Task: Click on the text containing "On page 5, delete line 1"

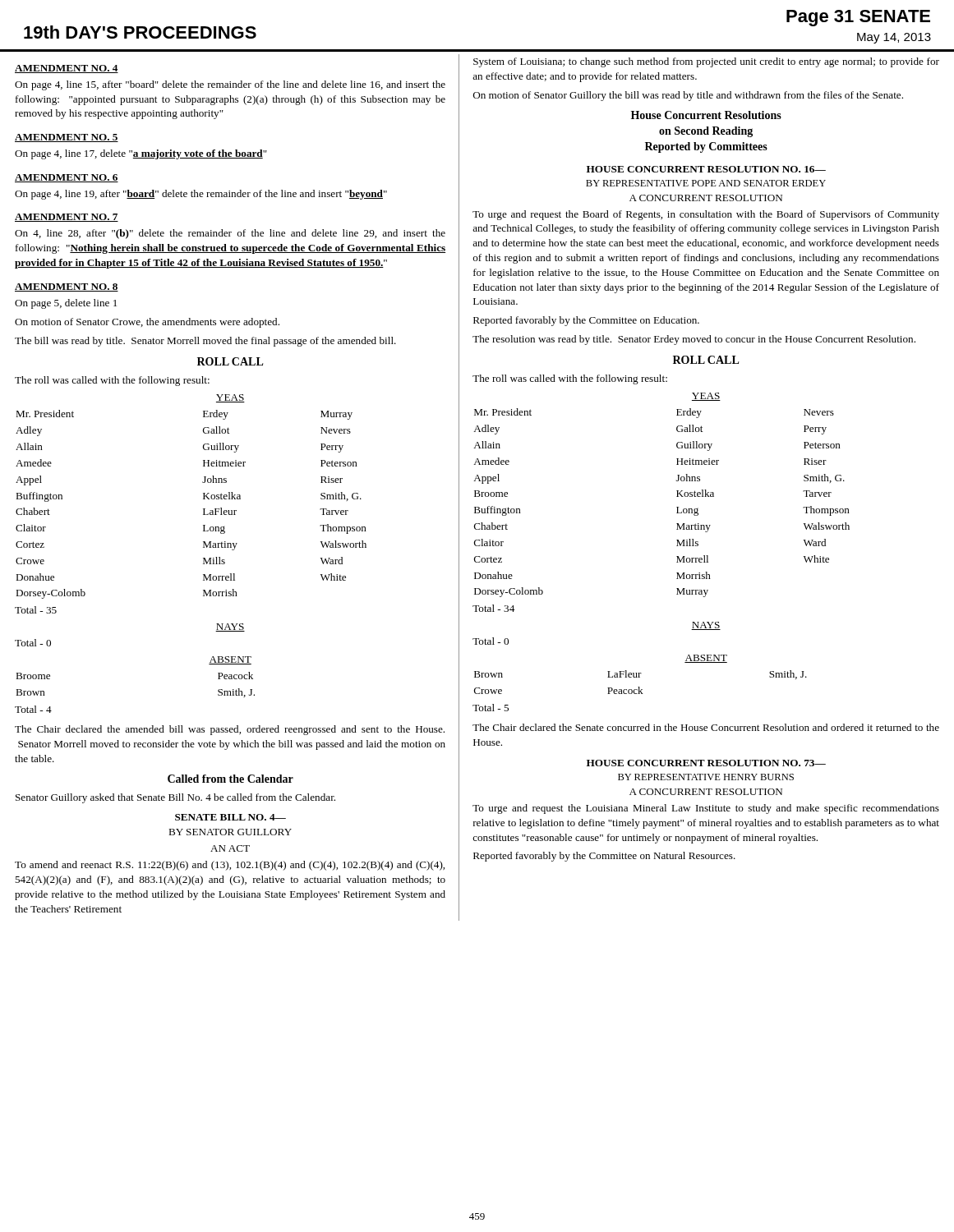Action: click(x=66, y=302)
